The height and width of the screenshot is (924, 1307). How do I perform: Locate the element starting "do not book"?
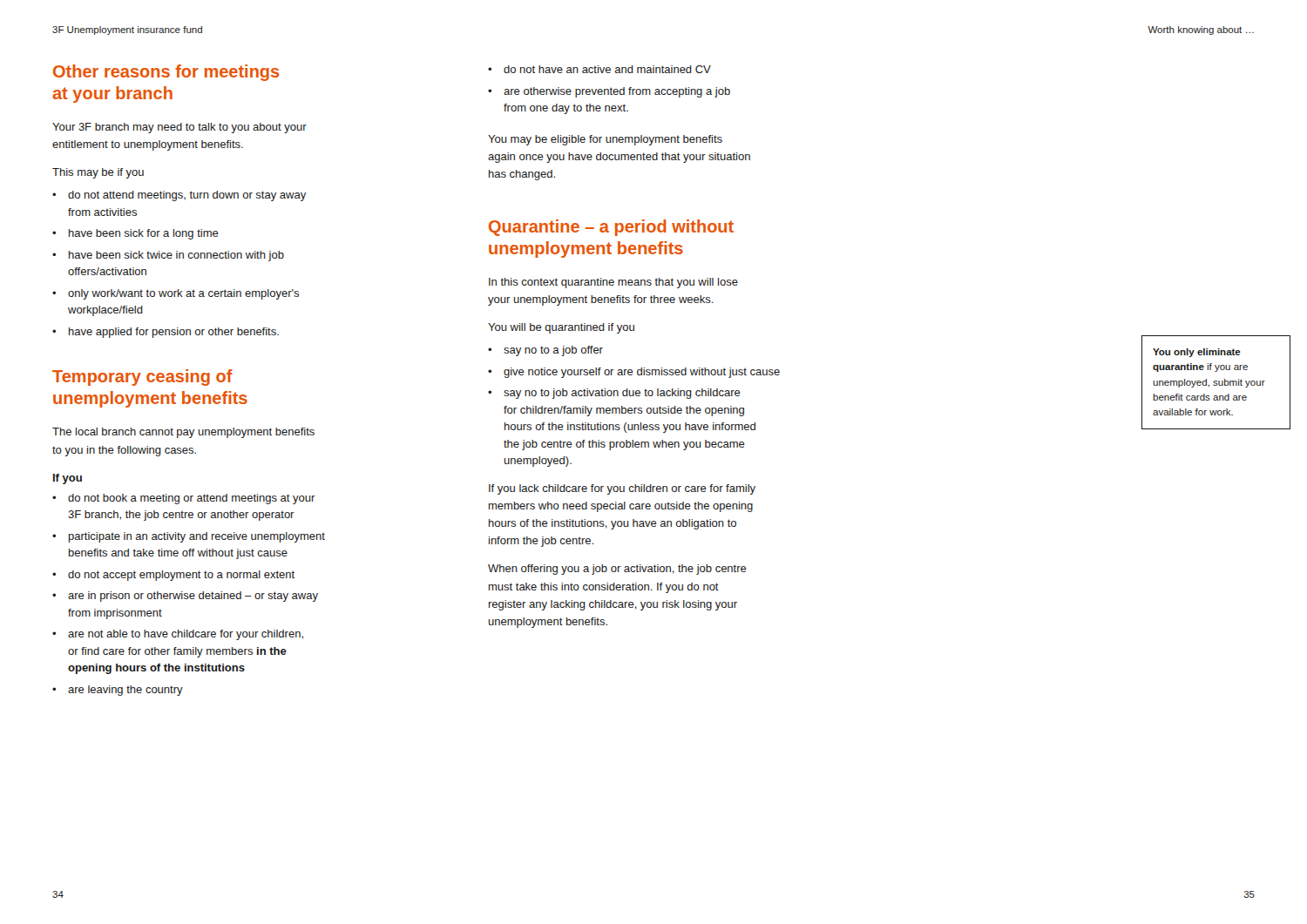click(191, 506)
